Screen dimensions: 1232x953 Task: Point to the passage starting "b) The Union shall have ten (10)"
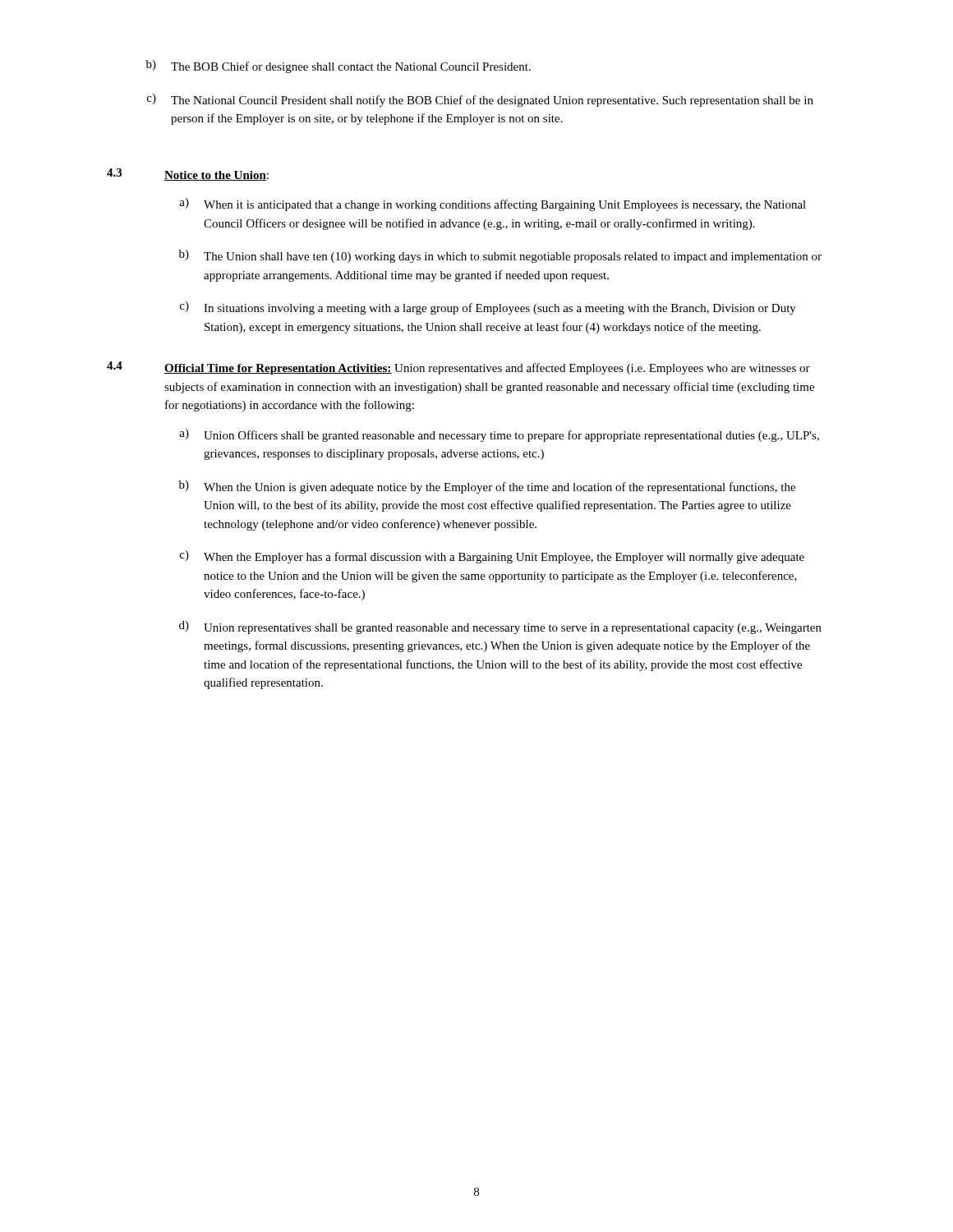click(x=481, y=266)
